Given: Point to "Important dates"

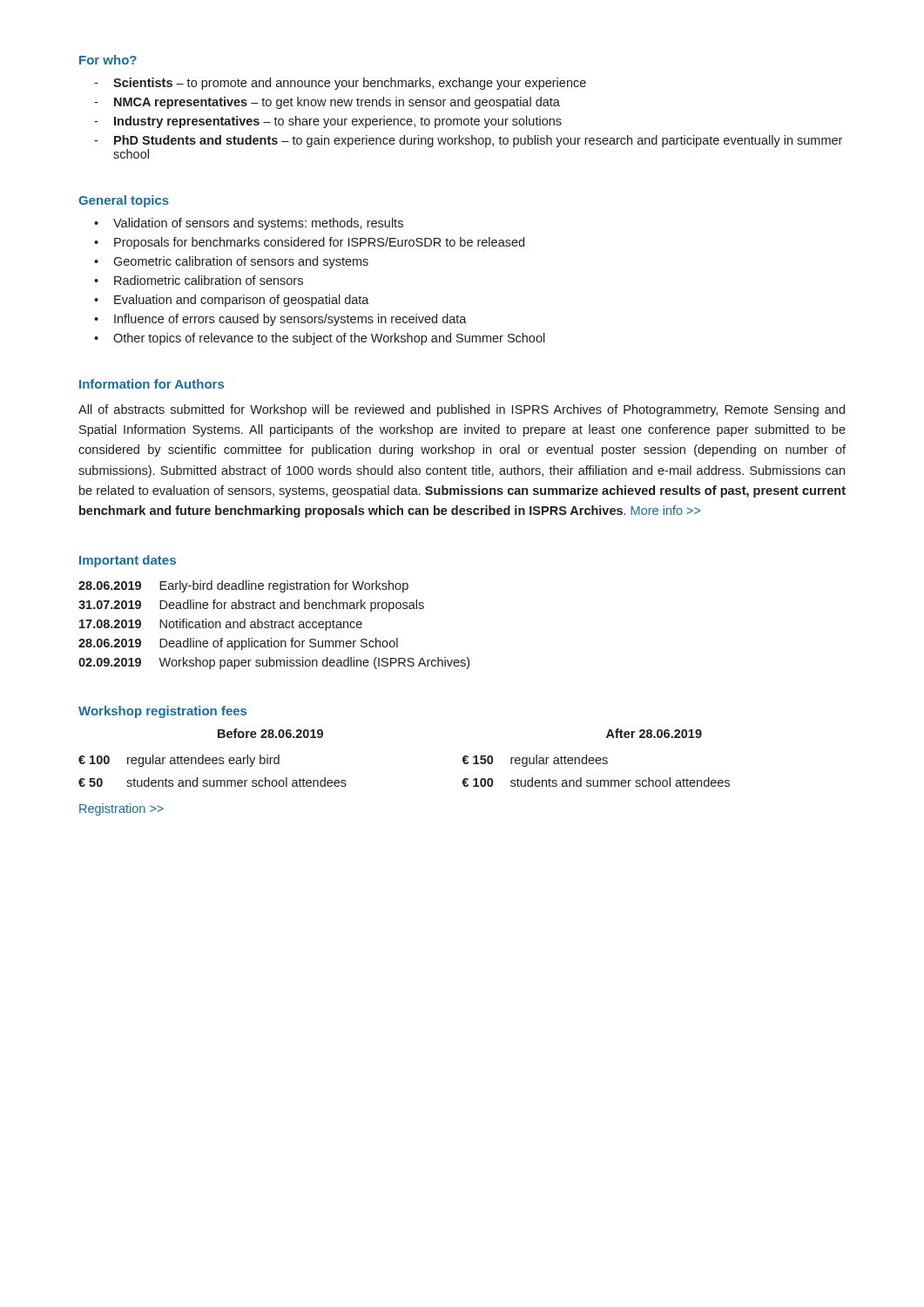Looking at the screenshot, I should pyautogui.click(x=127, y=560).
